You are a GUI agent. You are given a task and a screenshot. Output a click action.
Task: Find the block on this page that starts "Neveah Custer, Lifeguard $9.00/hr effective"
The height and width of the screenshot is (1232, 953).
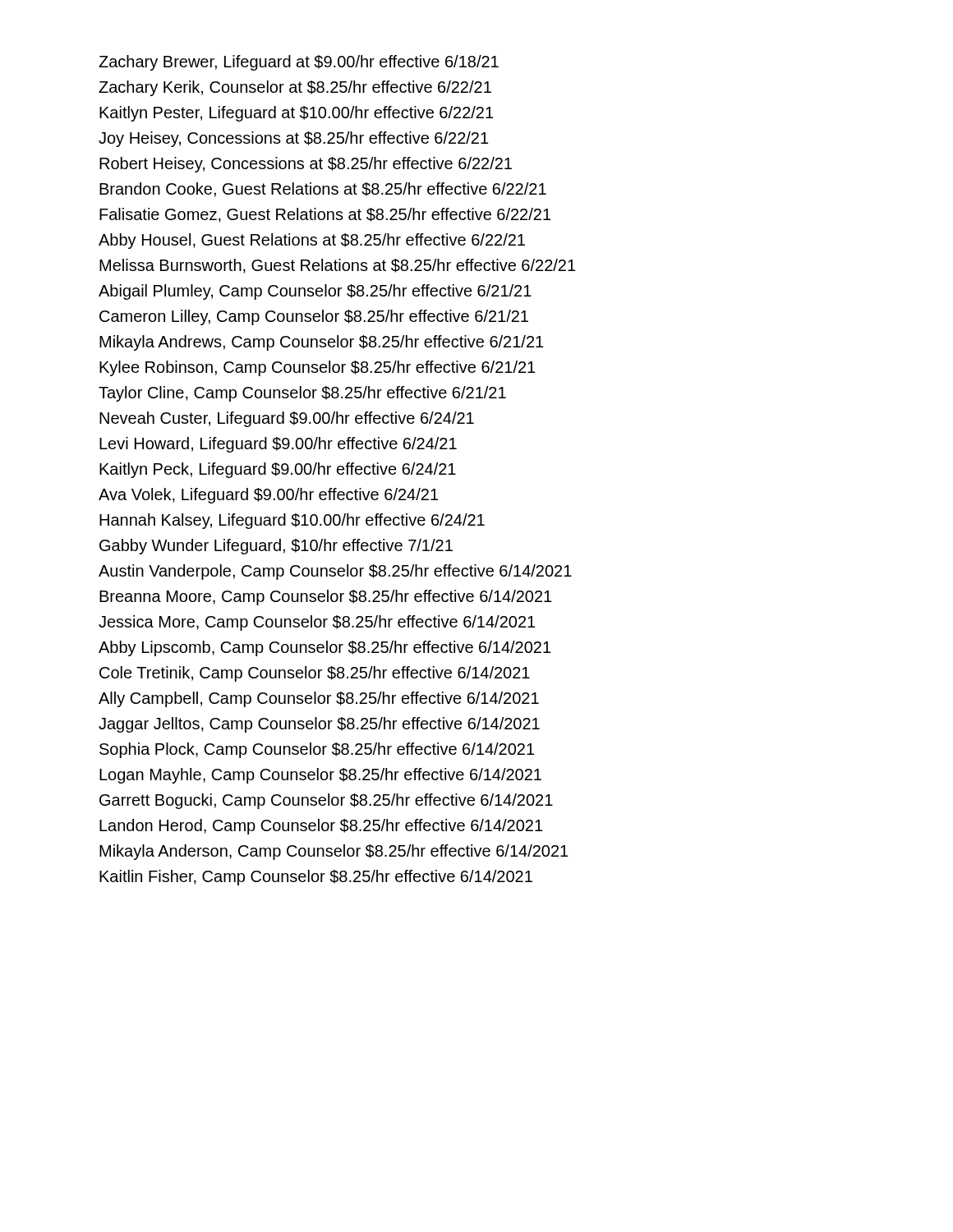[468, 418]
